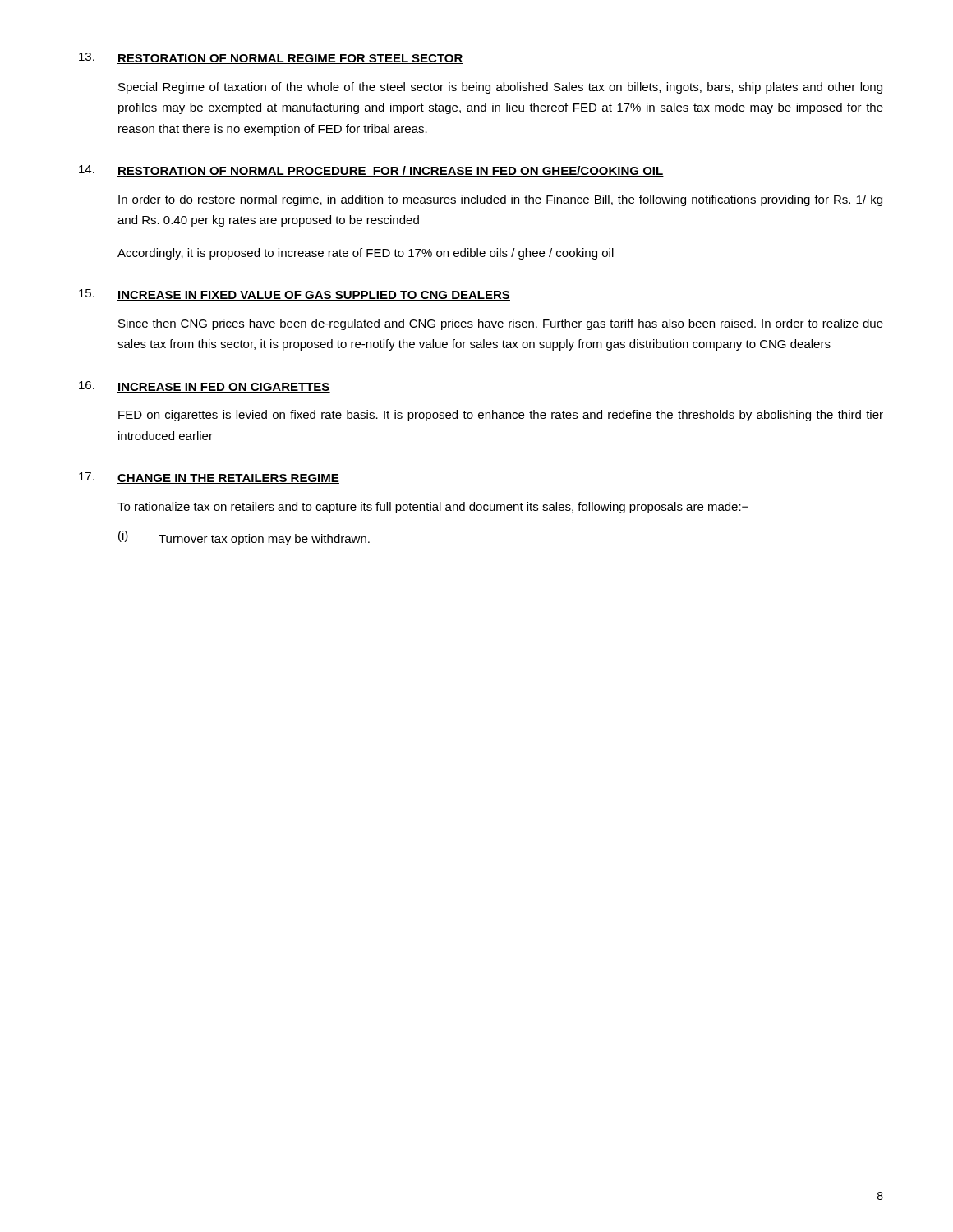Locate the list item that says "(i) Turnover tax option may be withdrawn."
Screen dimensions: 1232x953
(244, 538)
